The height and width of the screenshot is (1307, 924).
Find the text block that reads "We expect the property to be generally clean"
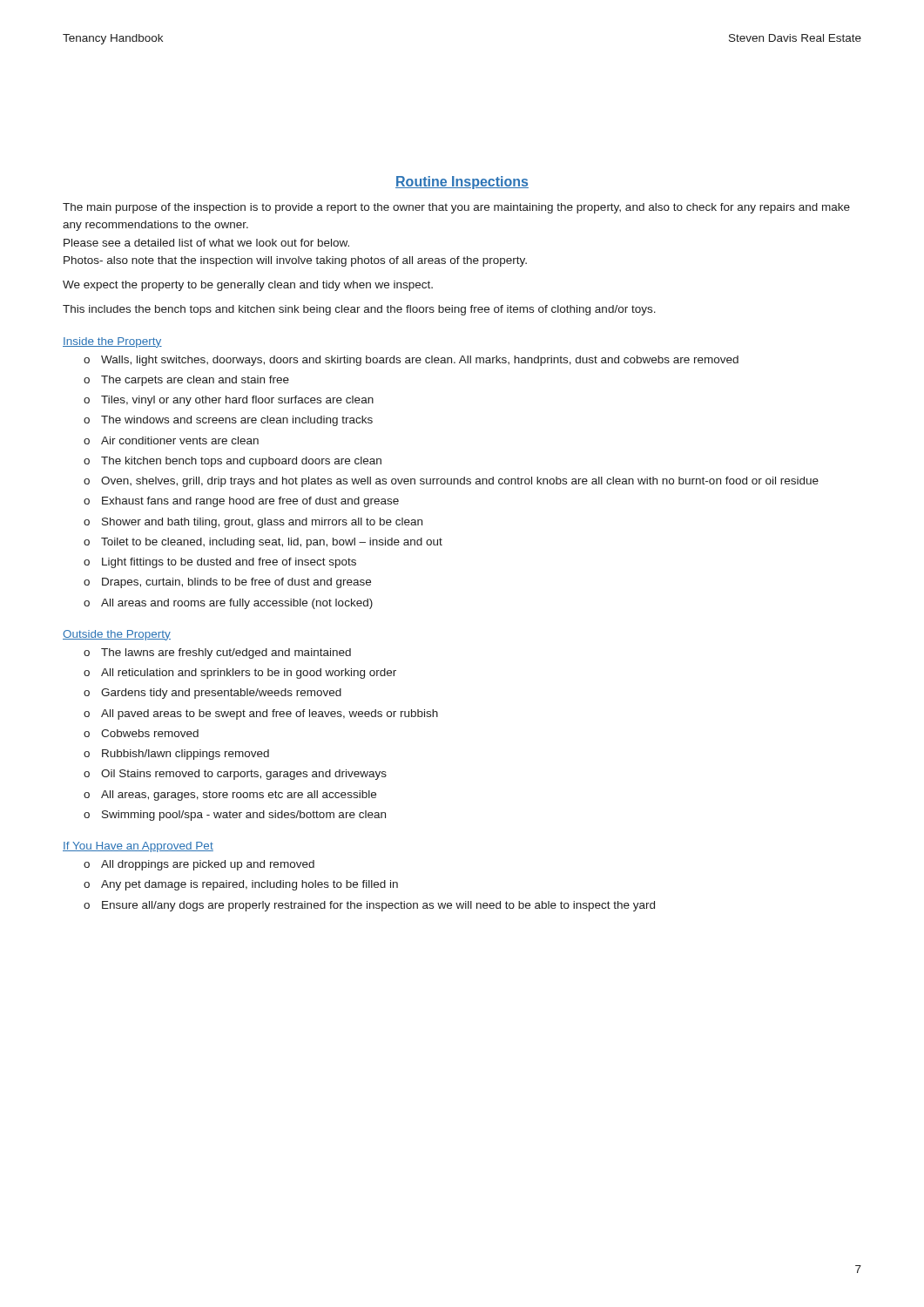(x=248, y=285)
